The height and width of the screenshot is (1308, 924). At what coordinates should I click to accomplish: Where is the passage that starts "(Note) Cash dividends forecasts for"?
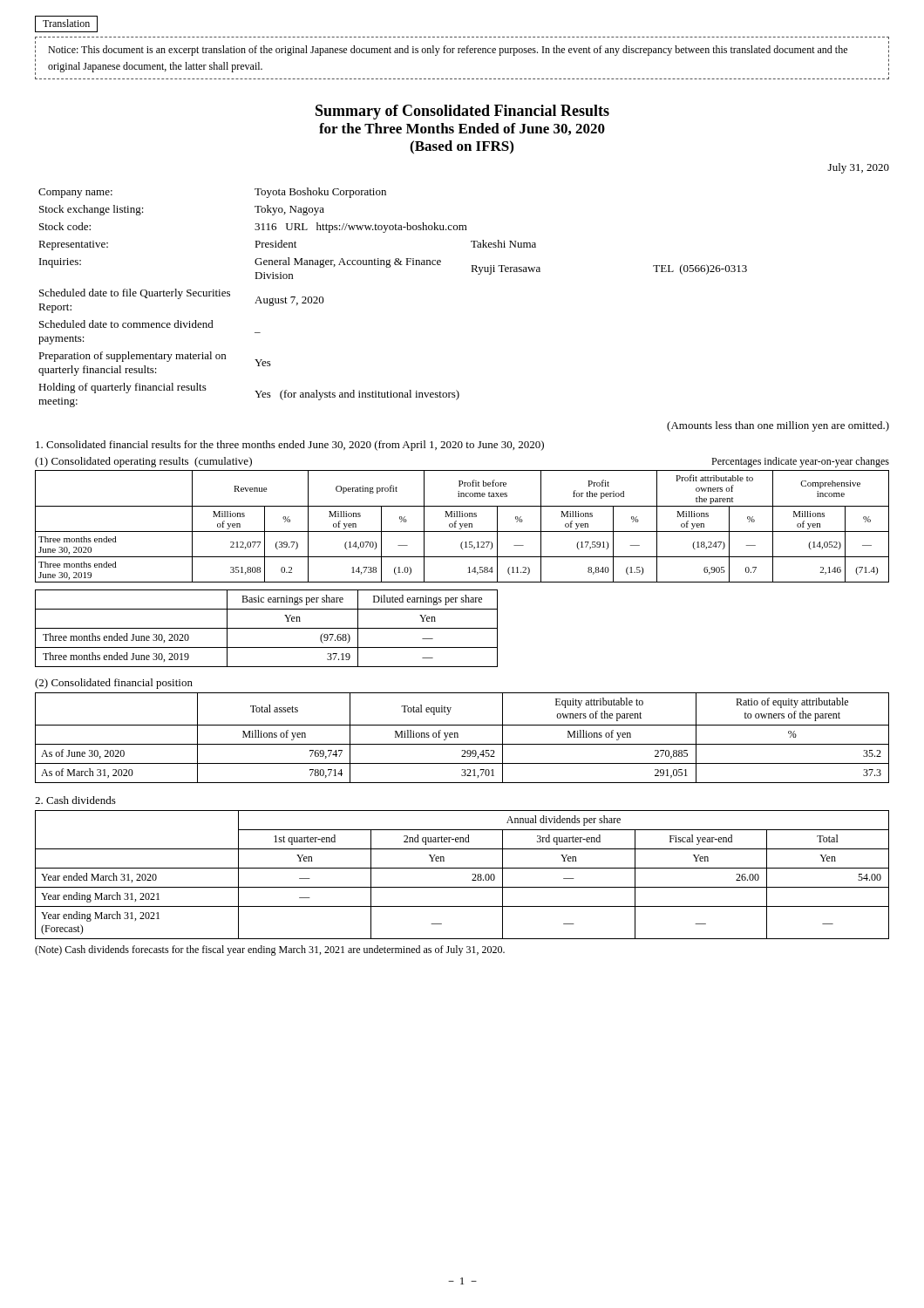[x=270, y=950]
